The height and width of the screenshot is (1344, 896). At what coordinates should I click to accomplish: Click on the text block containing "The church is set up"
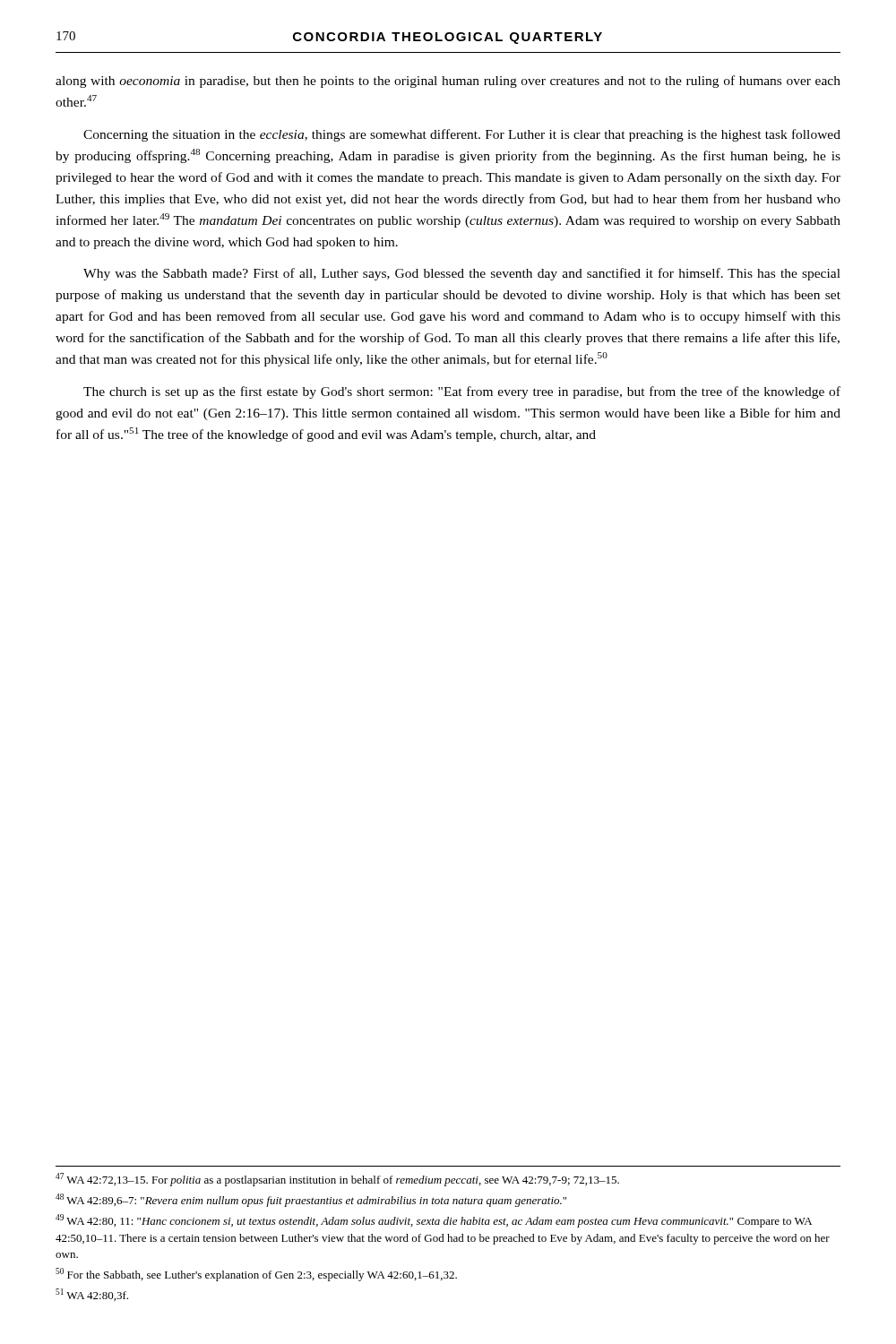(x=448, y=413)
